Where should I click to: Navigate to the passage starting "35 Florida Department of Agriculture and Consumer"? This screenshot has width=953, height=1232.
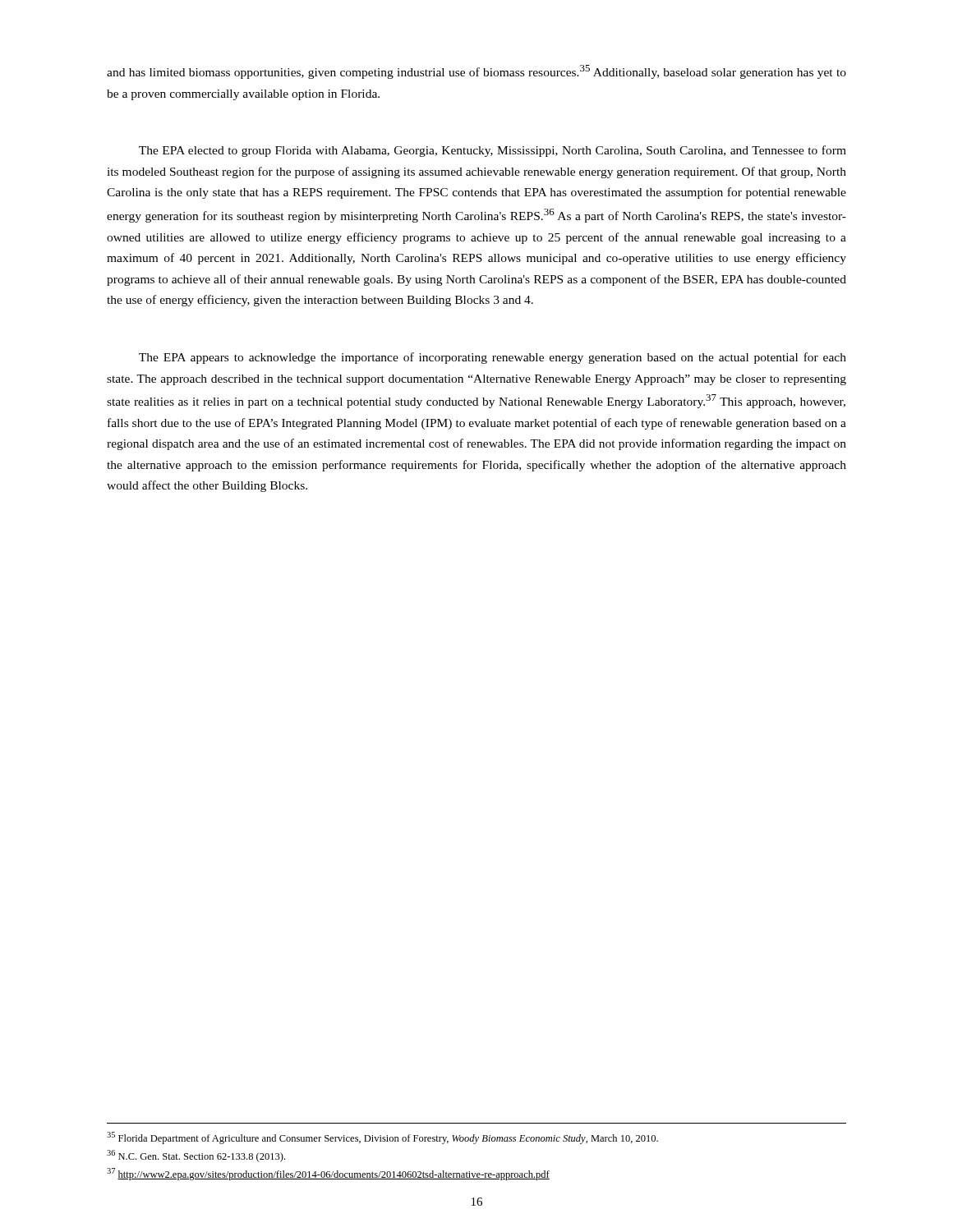coord(476,1138)
